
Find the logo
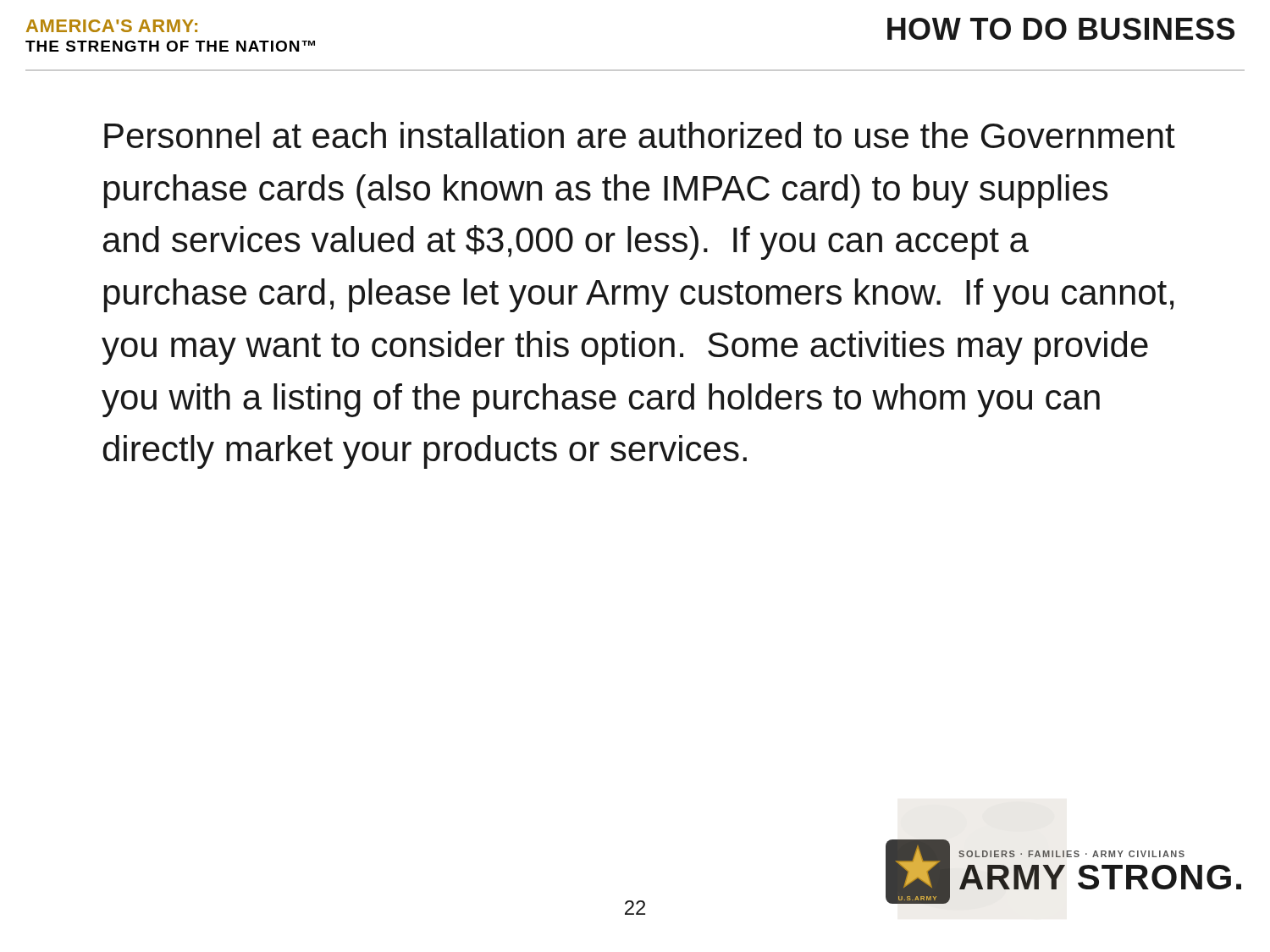click(x=1064, y=872)
